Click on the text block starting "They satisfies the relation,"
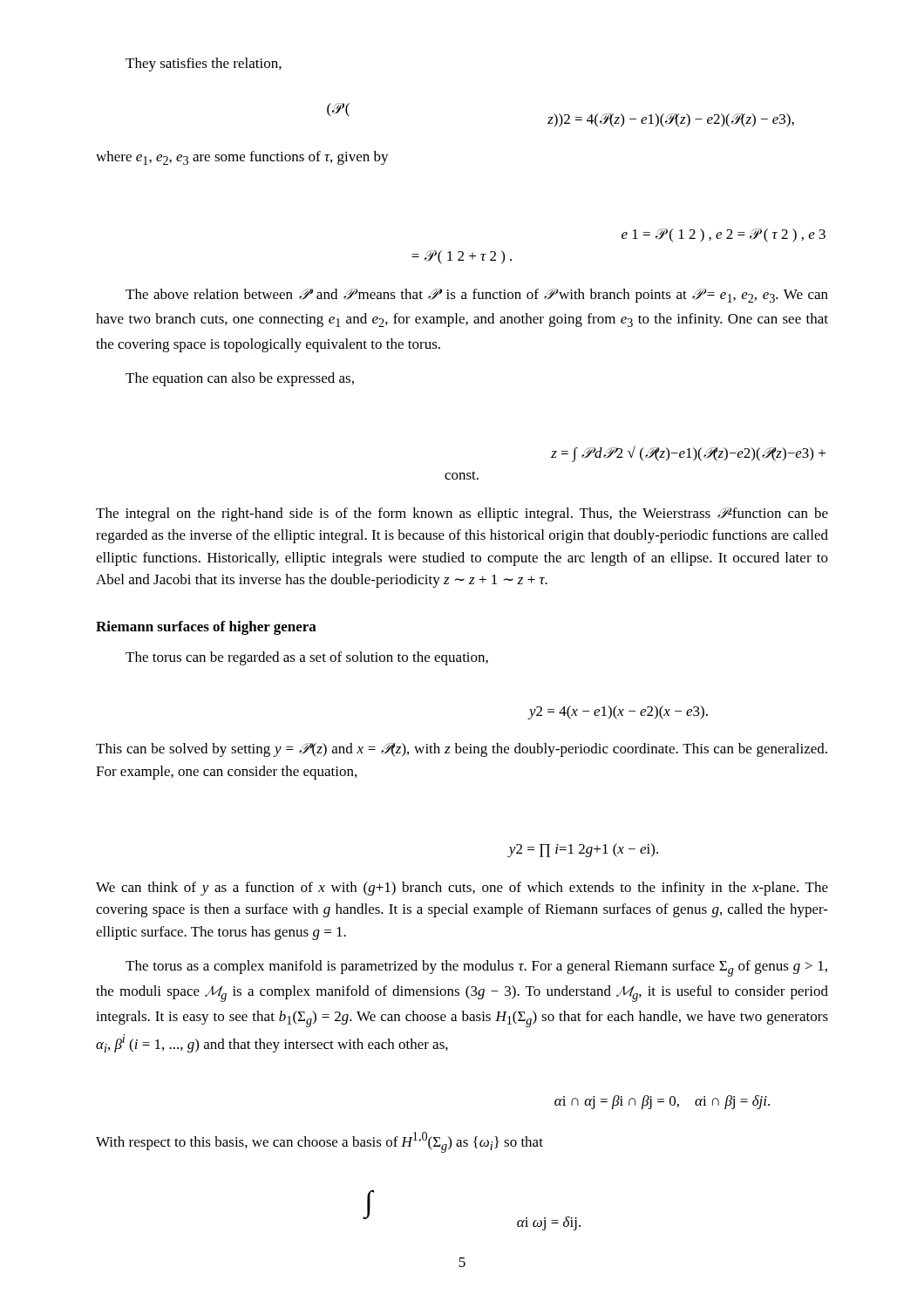The image size is (924, 1308). pos(204,63)
